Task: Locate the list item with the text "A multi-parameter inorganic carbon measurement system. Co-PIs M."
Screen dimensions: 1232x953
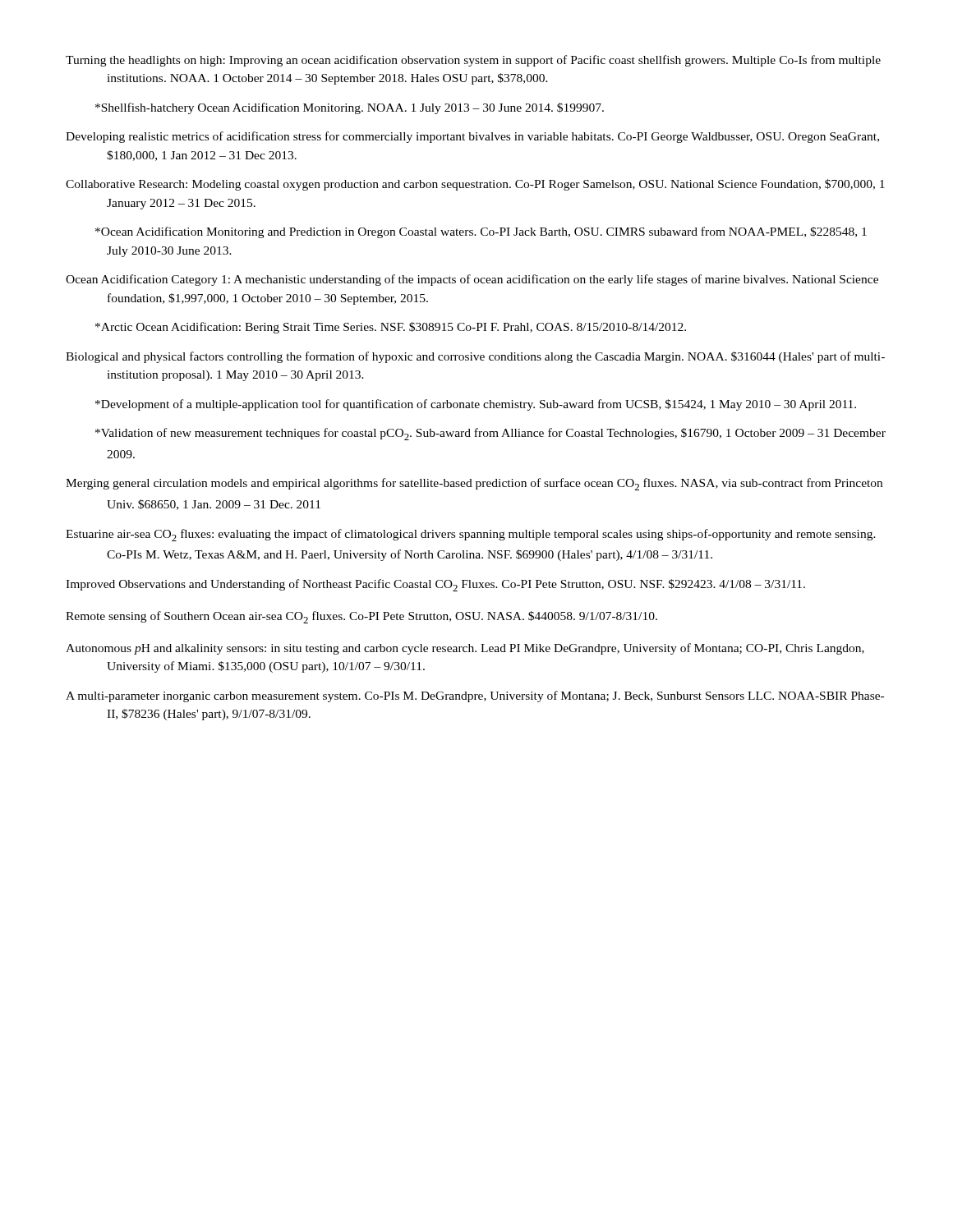Action: click(475, 704)
